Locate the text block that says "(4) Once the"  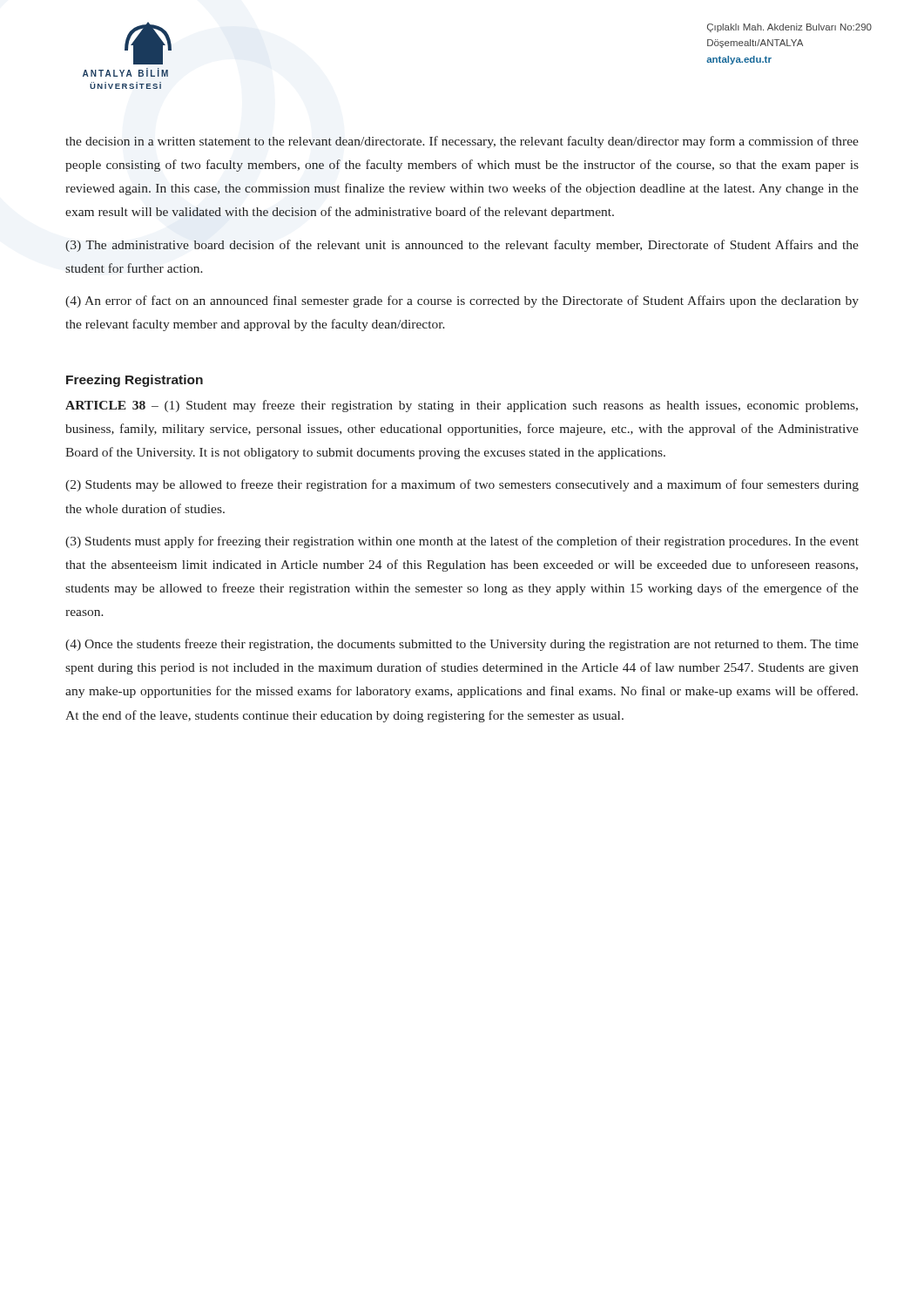(462, 679)
